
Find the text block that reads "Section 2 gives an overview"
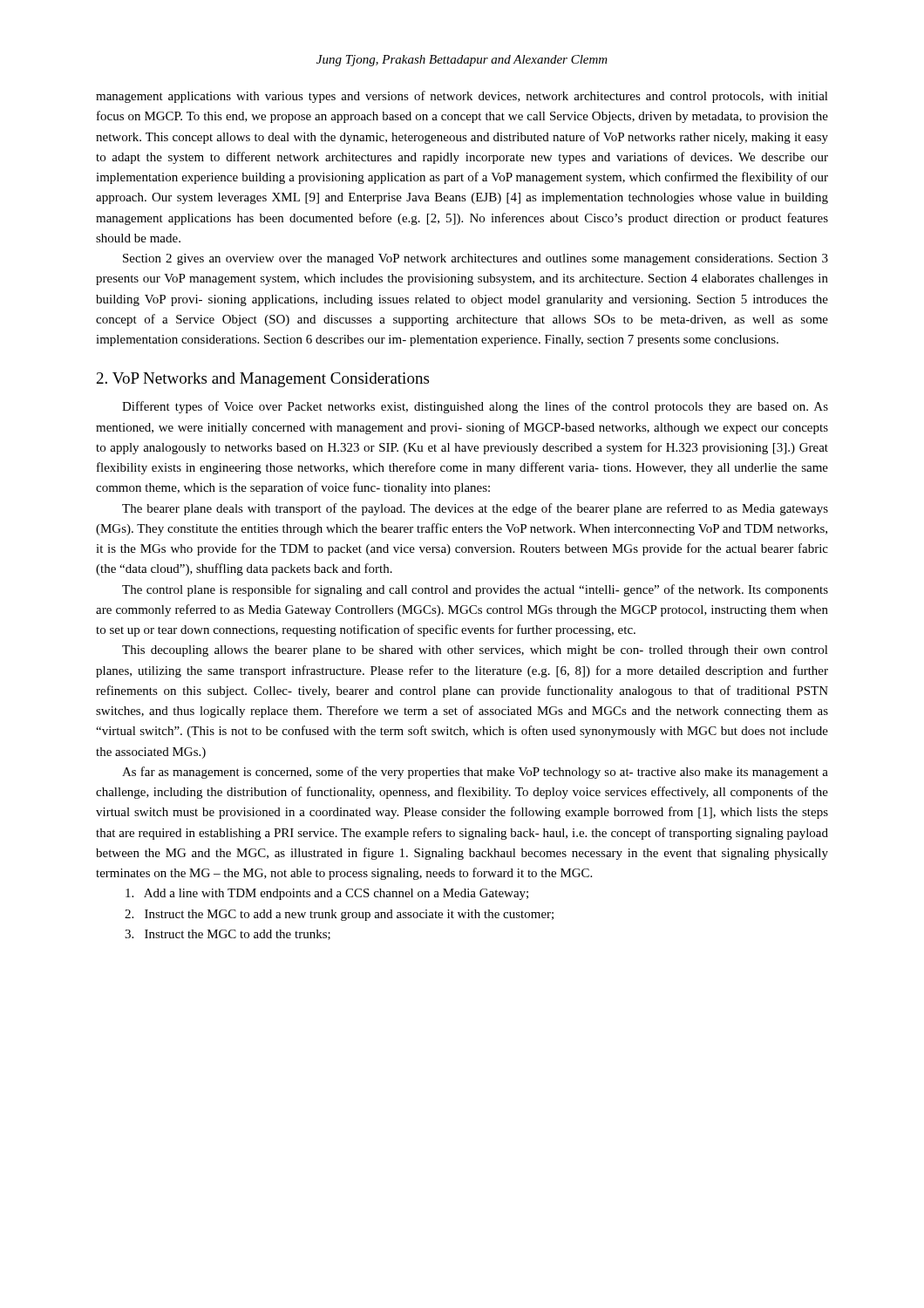[462, 299]
